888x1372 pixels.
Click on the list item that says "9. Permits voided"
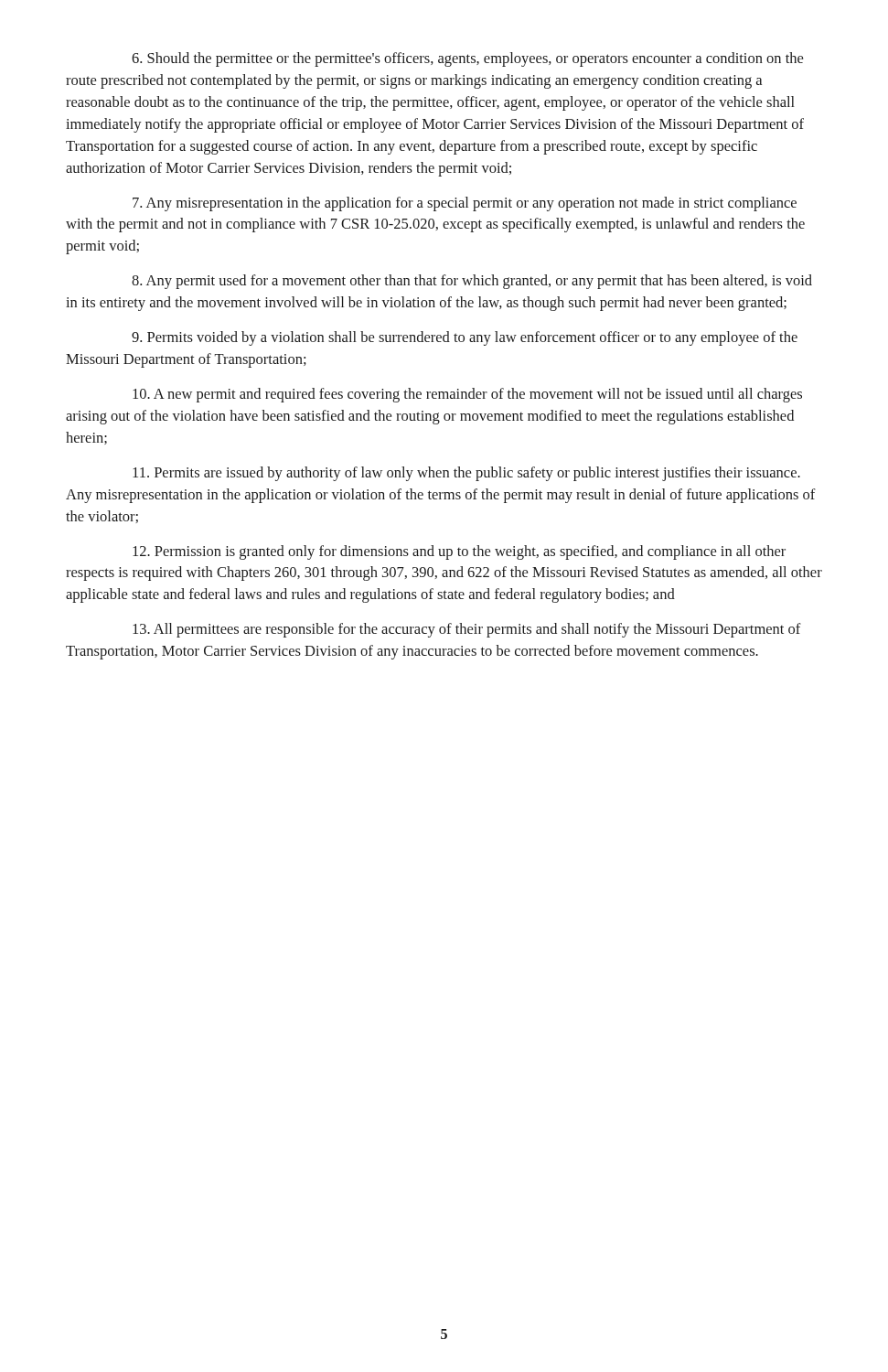coord(432,348)
